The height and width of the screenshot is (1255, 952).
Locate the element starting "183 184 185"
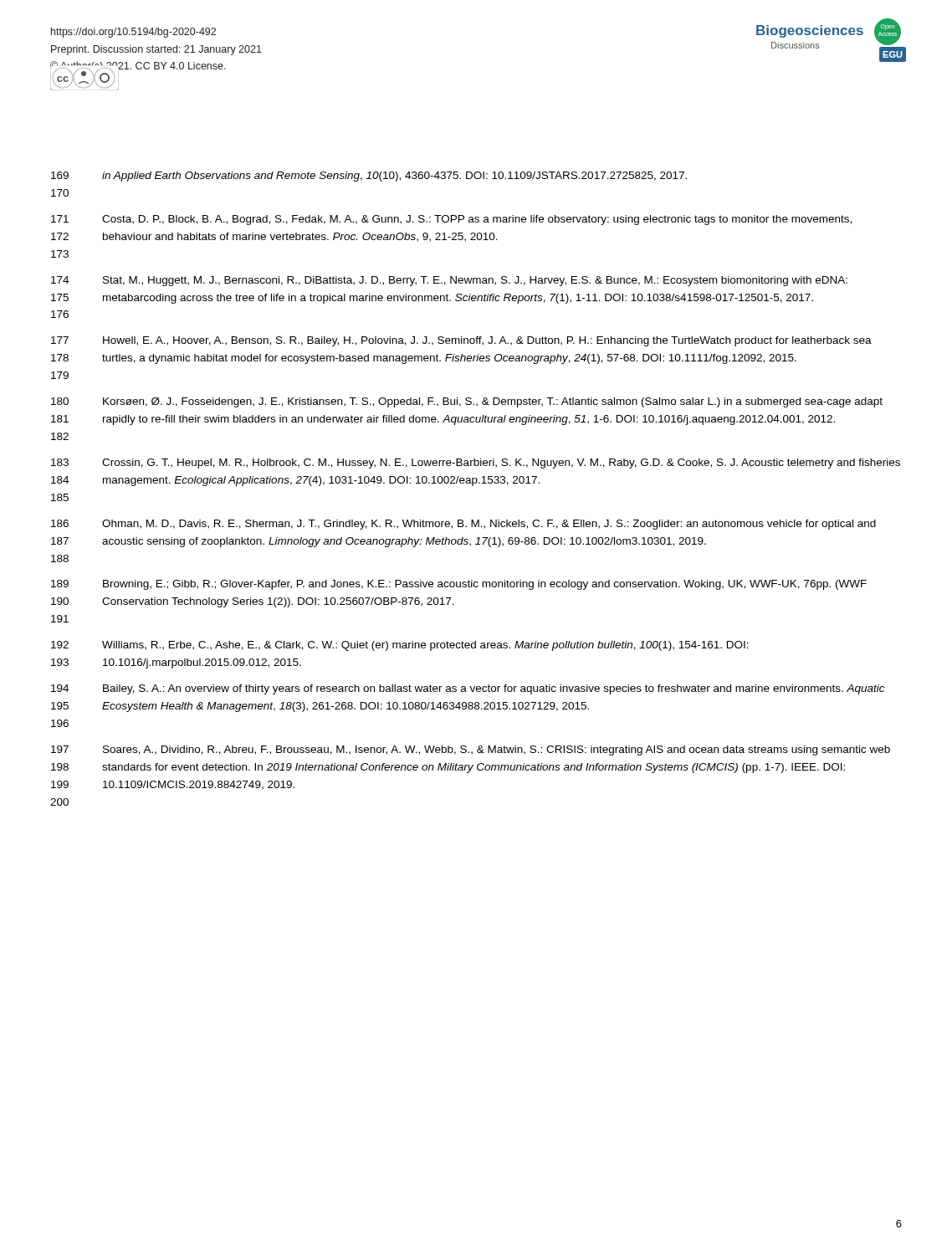tap(476, 480)
